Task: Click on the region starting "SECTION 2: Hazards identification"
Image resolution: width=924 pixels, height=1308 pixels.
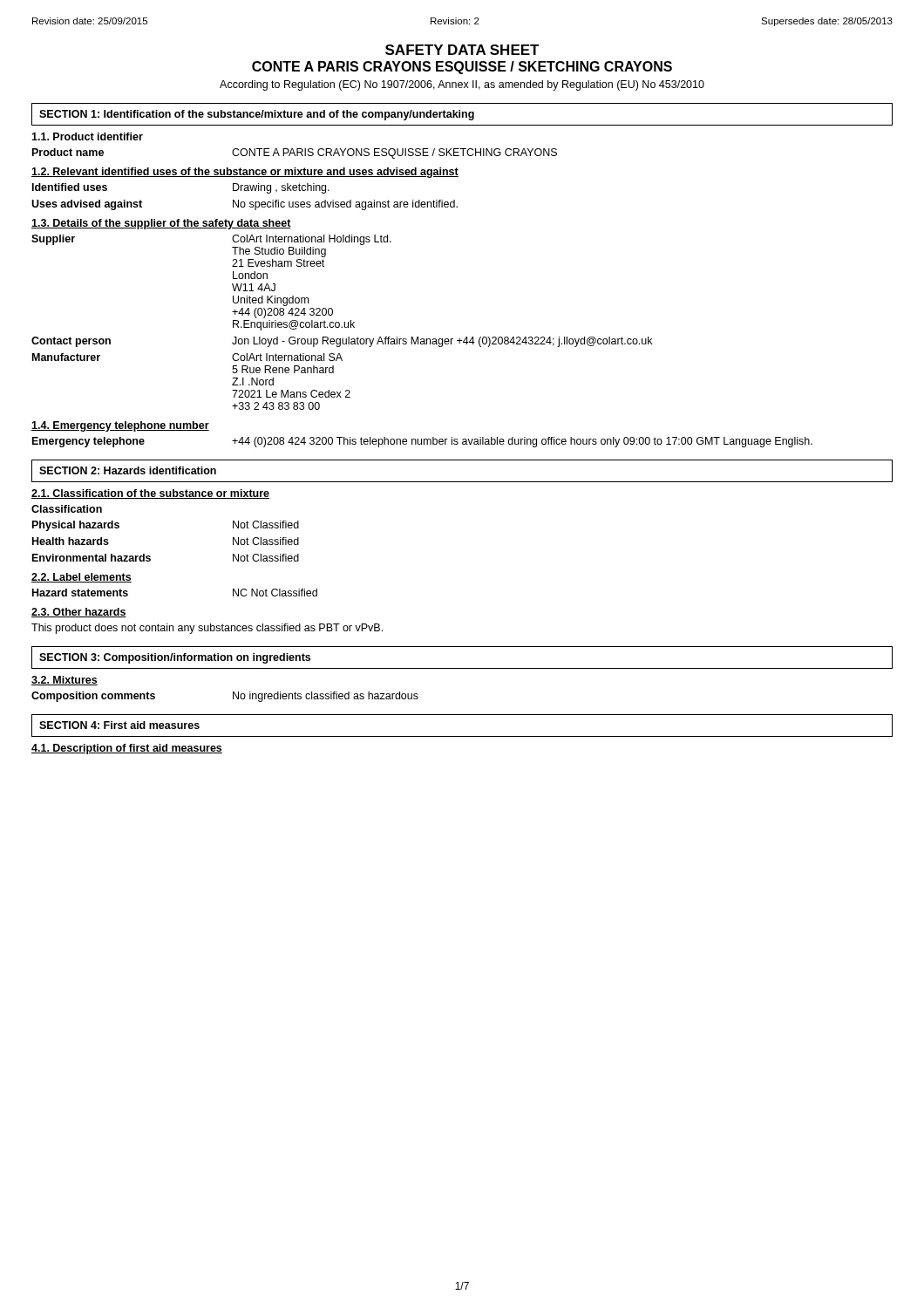Action: pyautogui.click(x=128, y=471)
